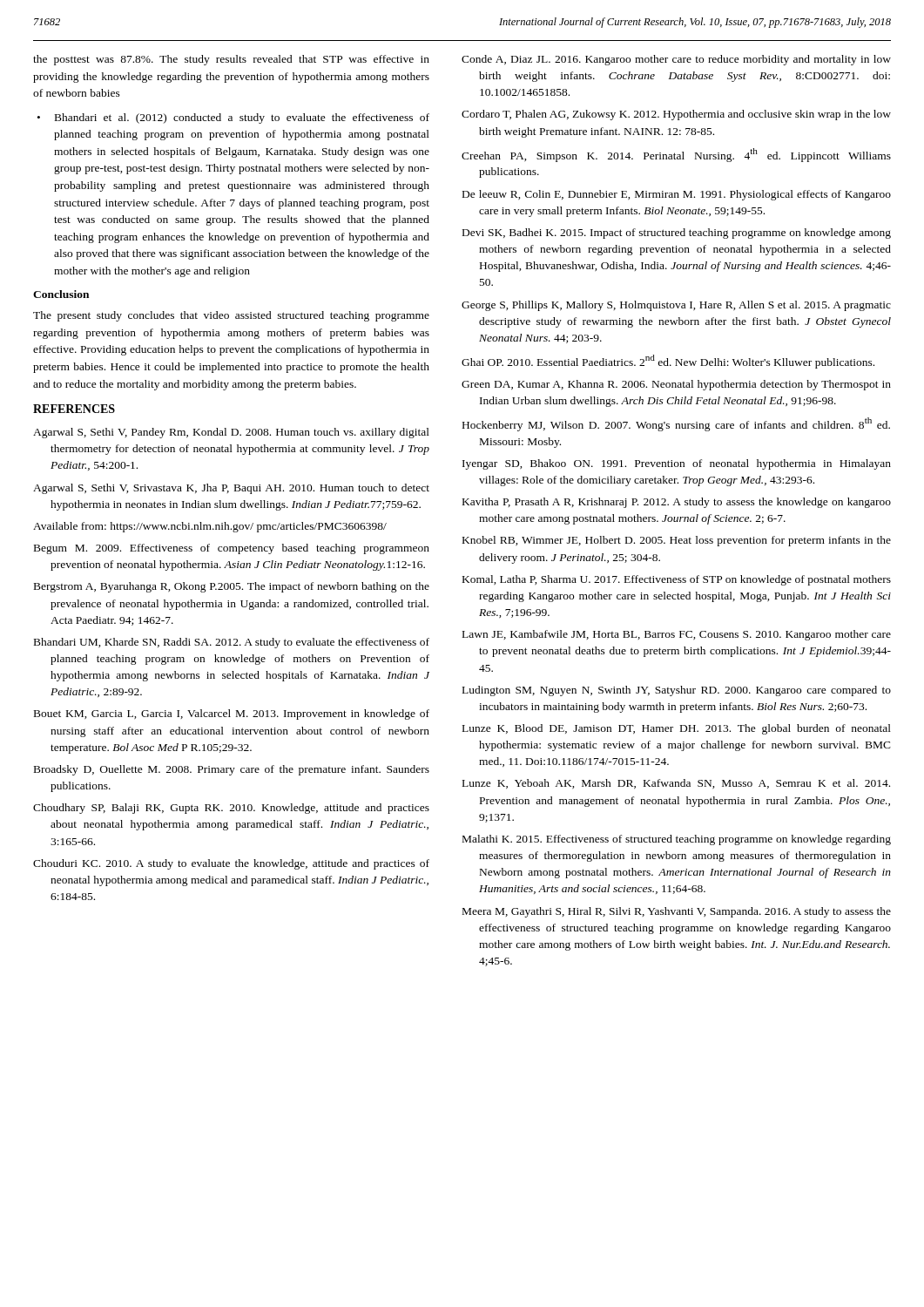Select the list item with the text "Available from: https://www.ncbi.nlm.nih.gov/ pmc/articles/PMC3606398/"

(x=210, y=526)
